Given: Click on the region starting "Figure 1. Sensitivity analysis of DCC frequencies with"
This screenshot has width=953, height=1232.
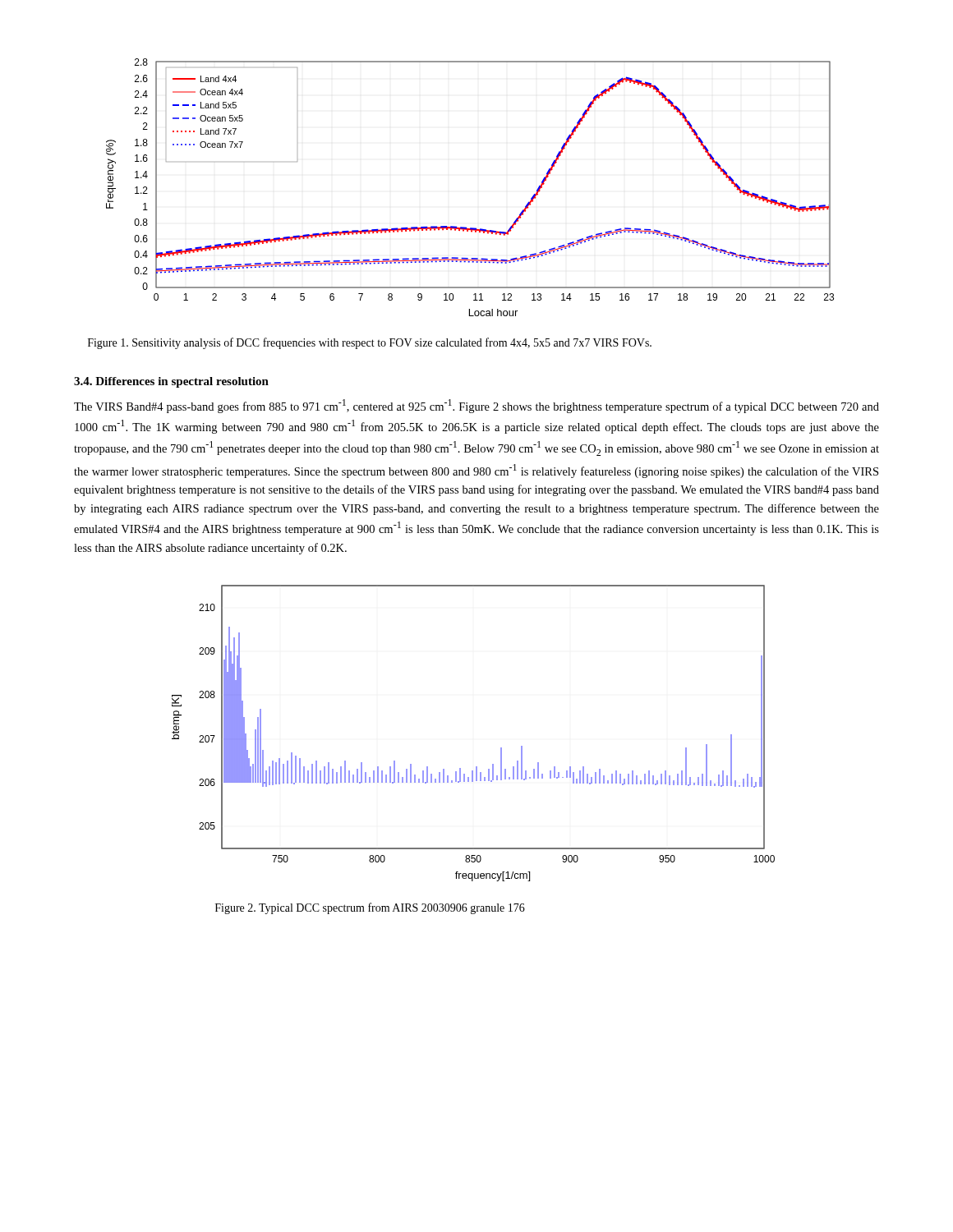Looking at the screenshot, I should pos(370,343).
